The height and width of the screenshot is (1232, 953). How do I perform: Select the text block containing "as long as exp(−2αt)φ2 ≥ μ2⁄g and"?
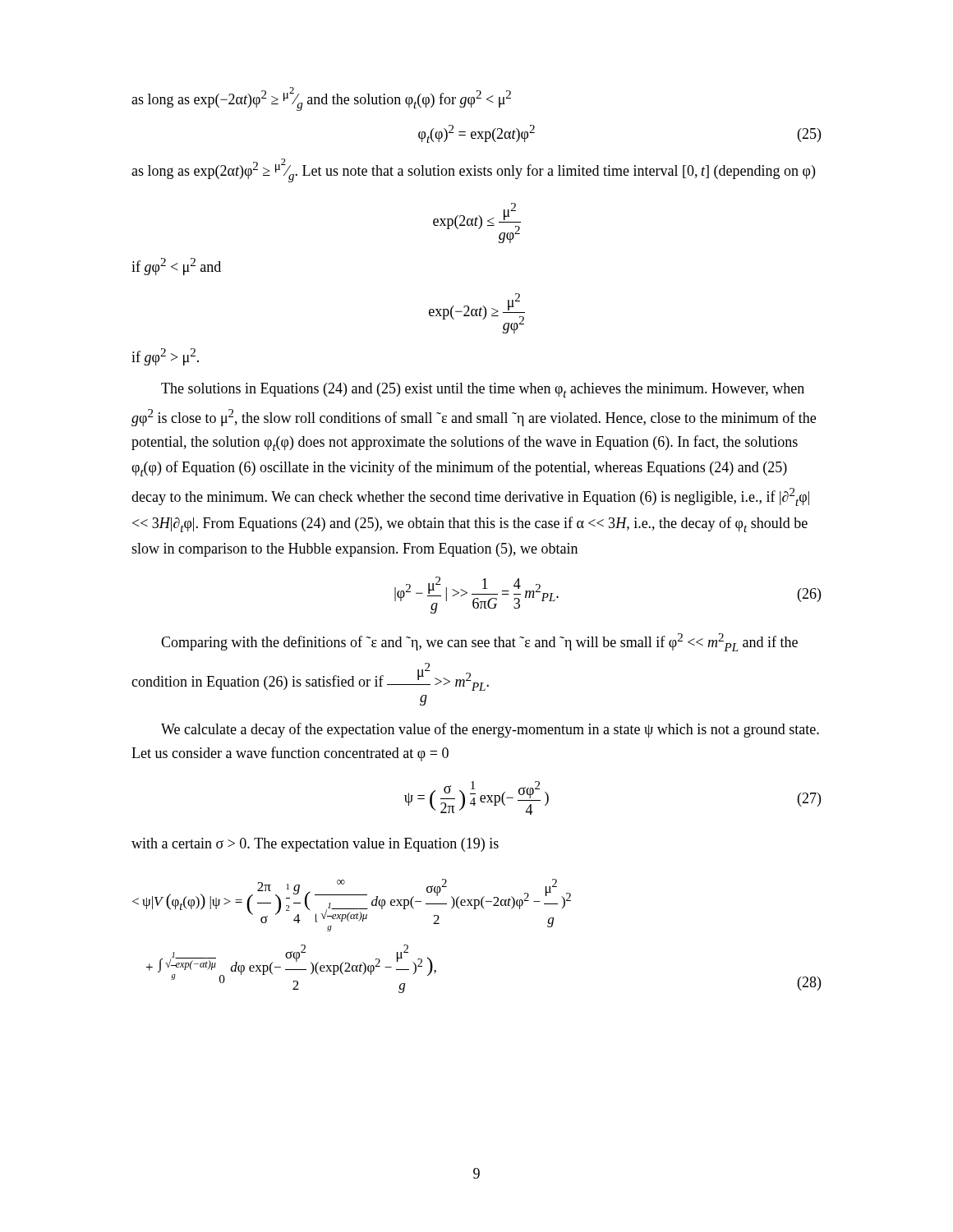coord(322,98)
